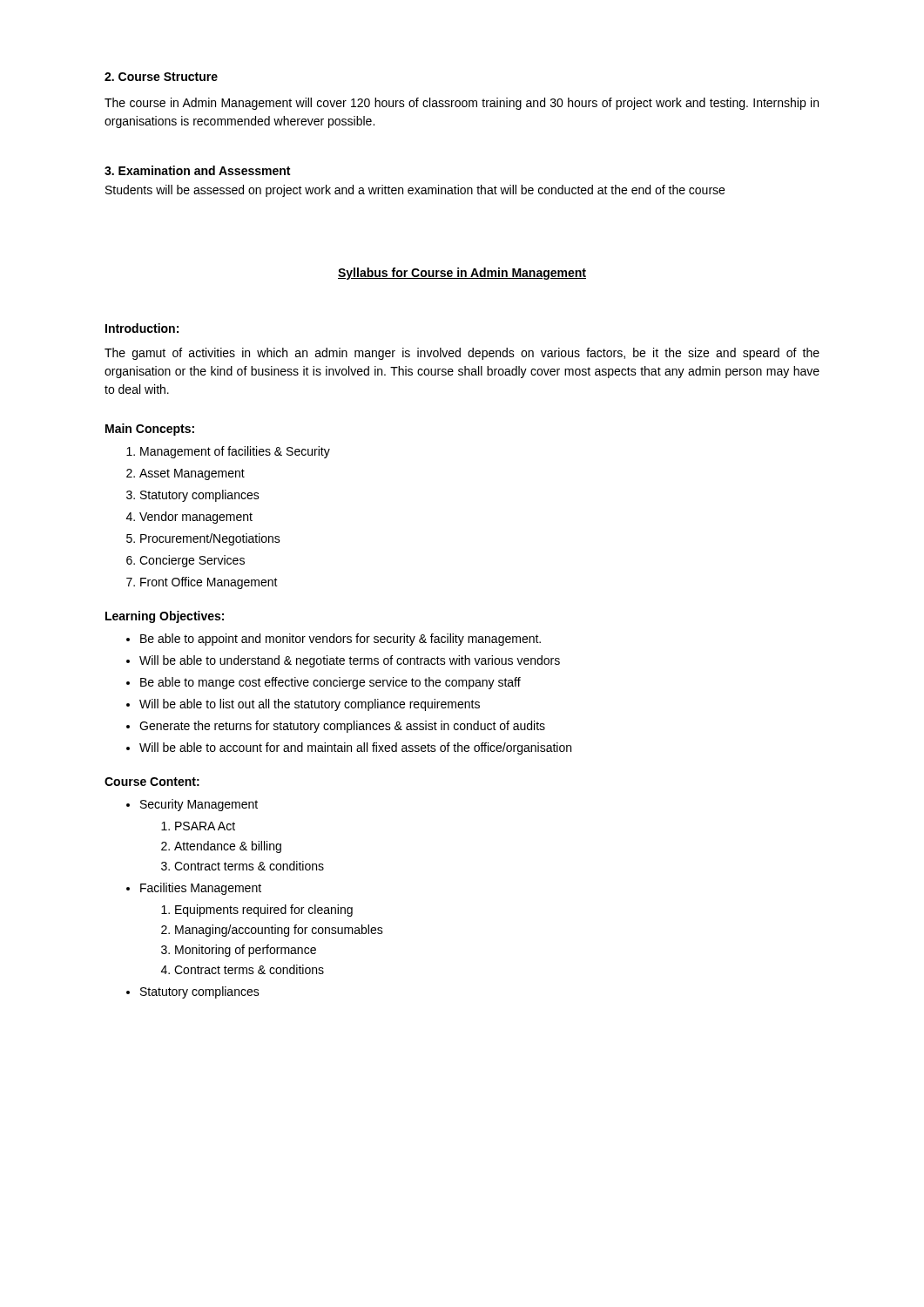Viewport: 924px width, 1307px height.
Task: Navigate to the text block starting "Learning Objectives:"
Action: 165,616
